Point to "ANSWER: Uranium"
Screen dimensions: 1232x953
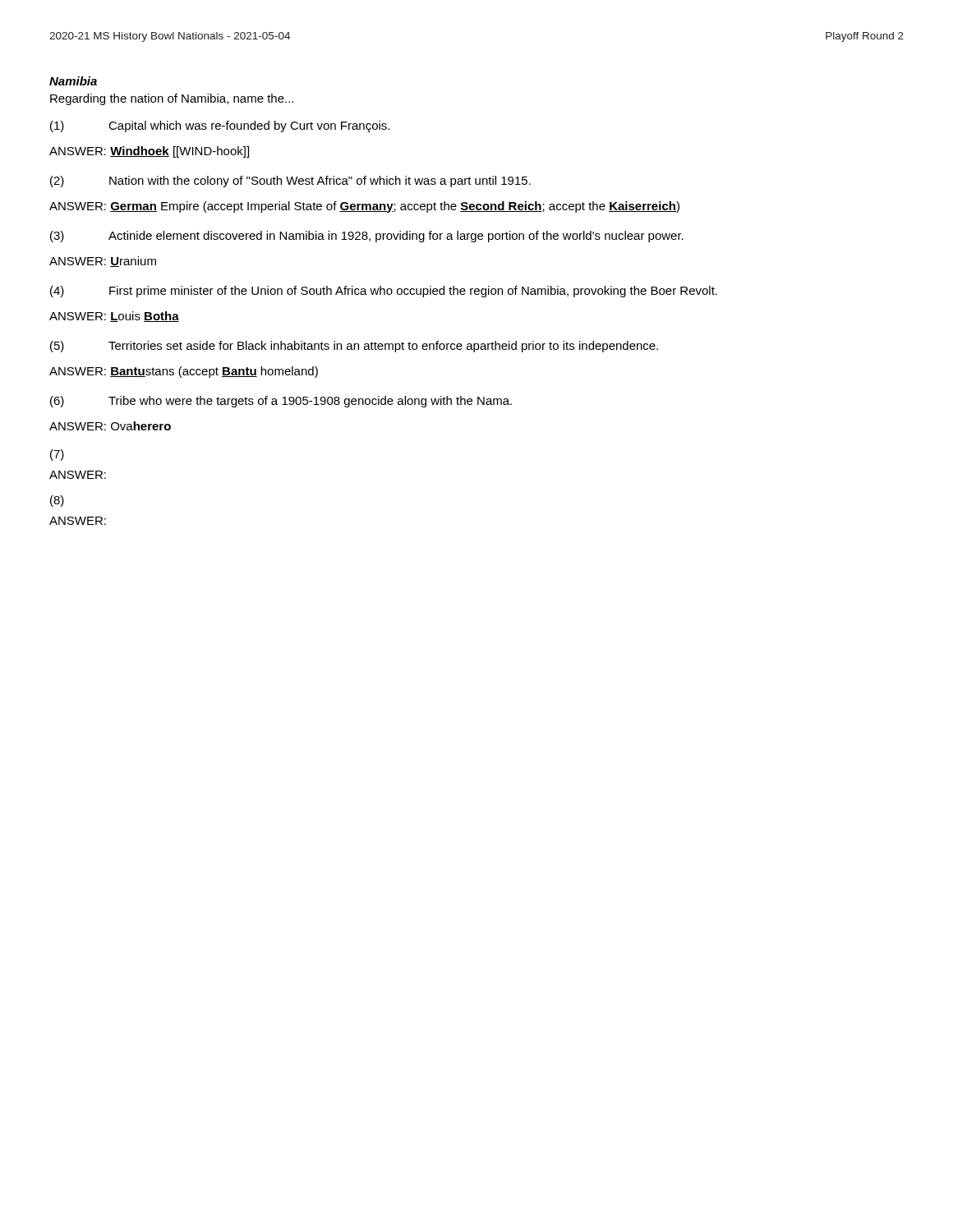click(x=103, y=260)
